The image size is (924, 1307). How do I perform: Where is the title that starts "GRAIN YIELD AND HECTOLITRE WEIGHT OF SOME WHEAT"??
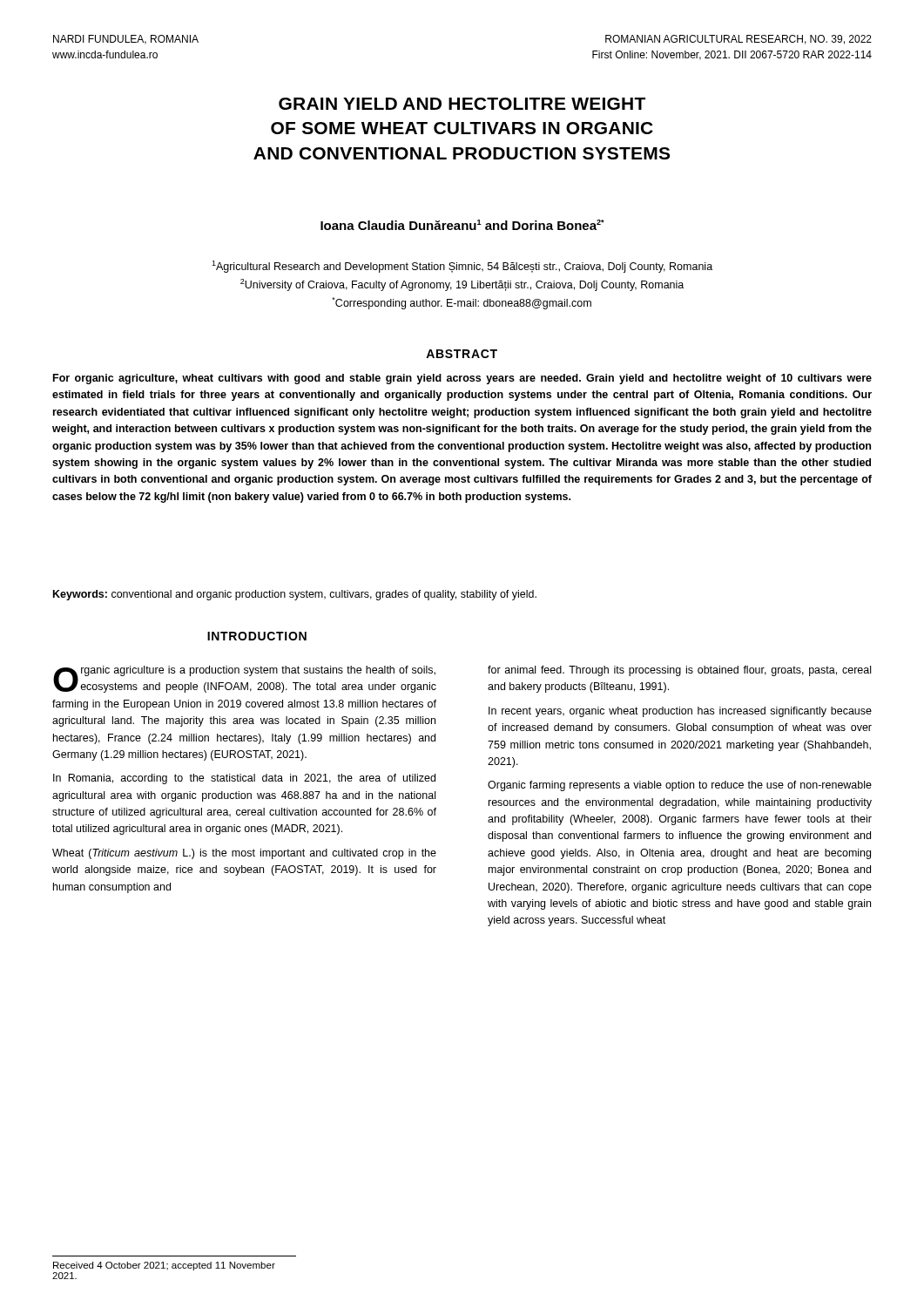(462, 129)
